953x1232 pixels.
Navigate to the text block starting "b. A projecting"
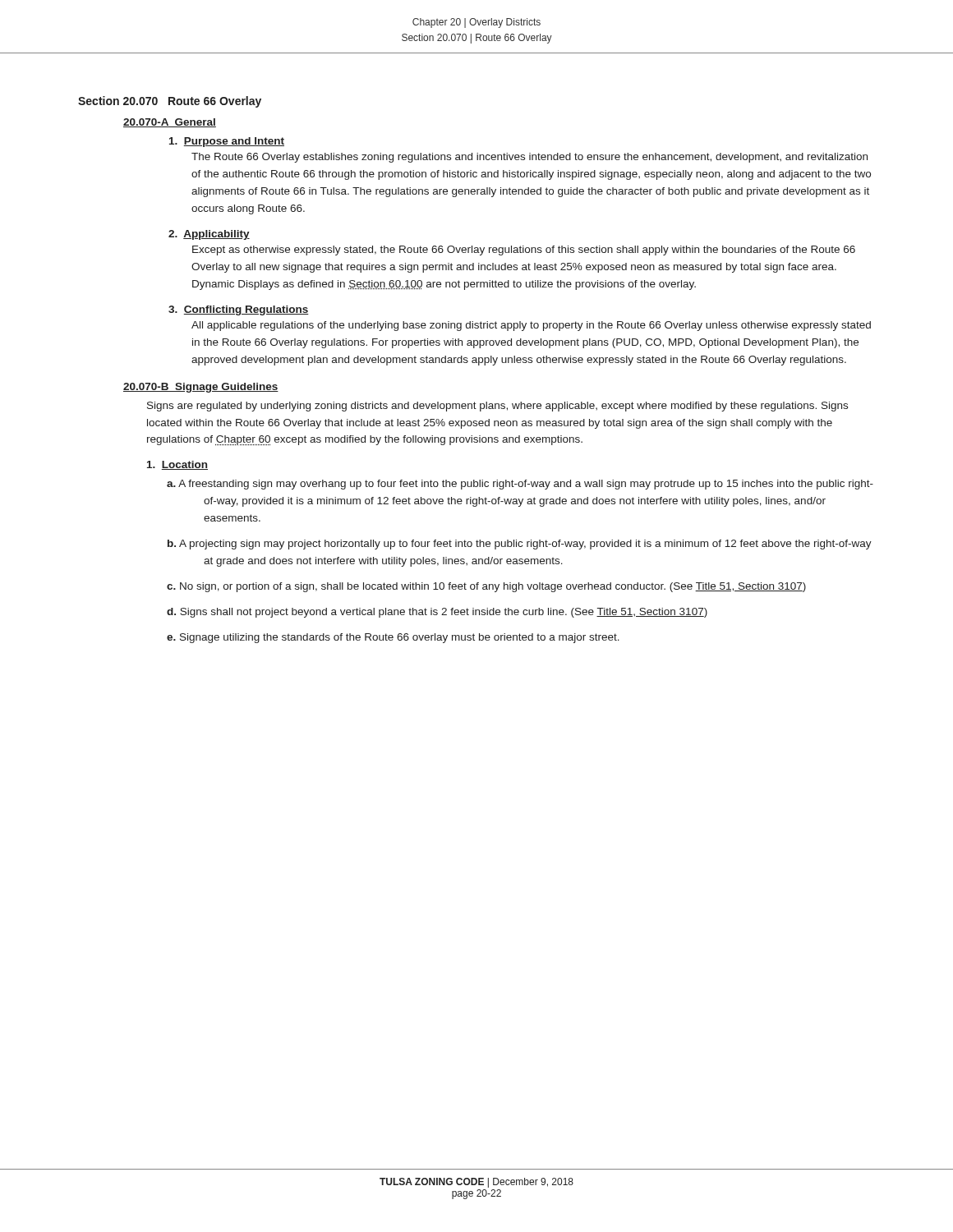pos(519,552)
